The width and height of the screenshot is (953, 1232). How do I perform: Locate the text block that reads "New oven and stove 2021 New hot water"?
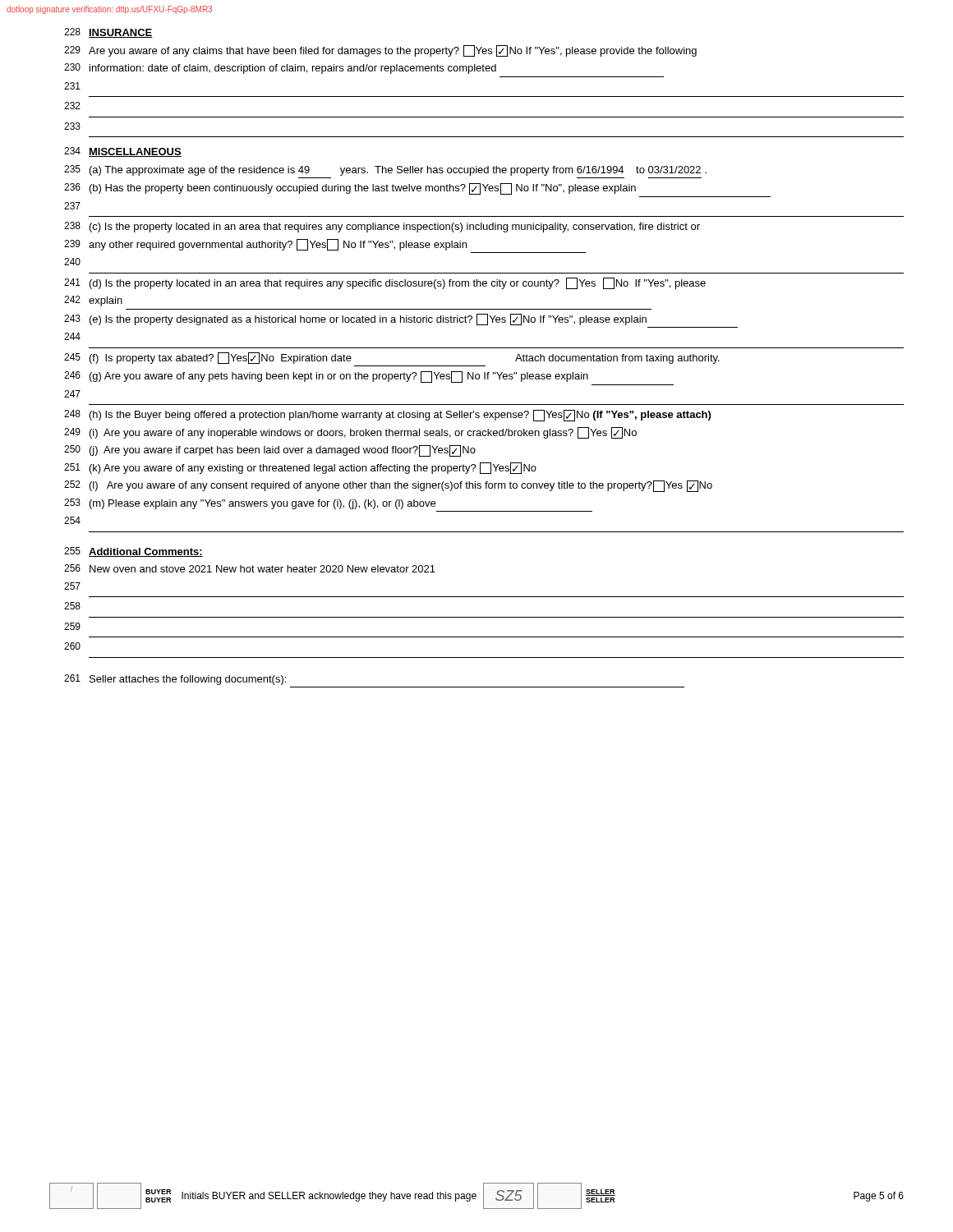pos(262,569)
